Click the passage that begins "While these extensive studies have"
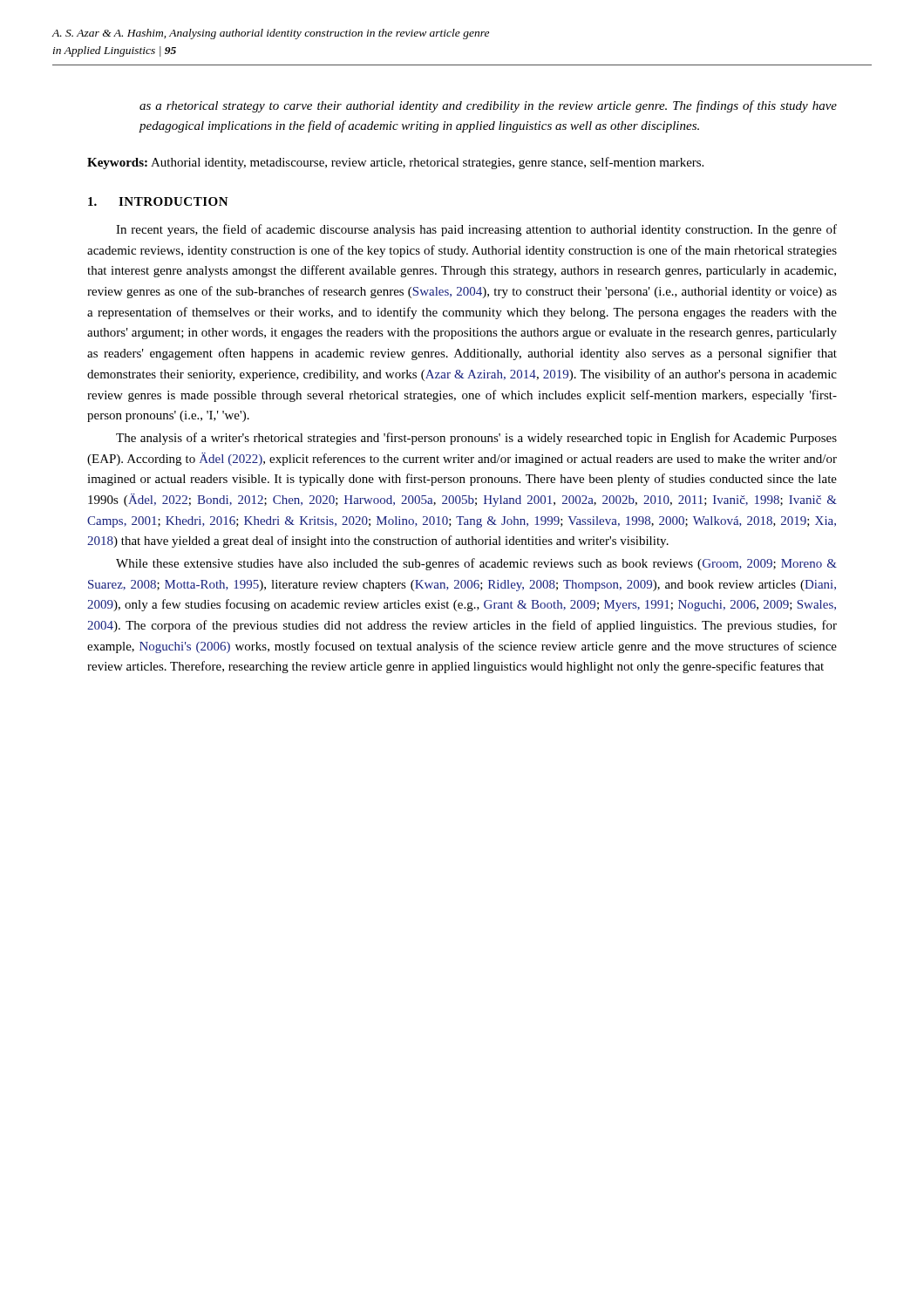Image resolution: width=924 pixels, height=1308 pixels. tap(462, 616)
